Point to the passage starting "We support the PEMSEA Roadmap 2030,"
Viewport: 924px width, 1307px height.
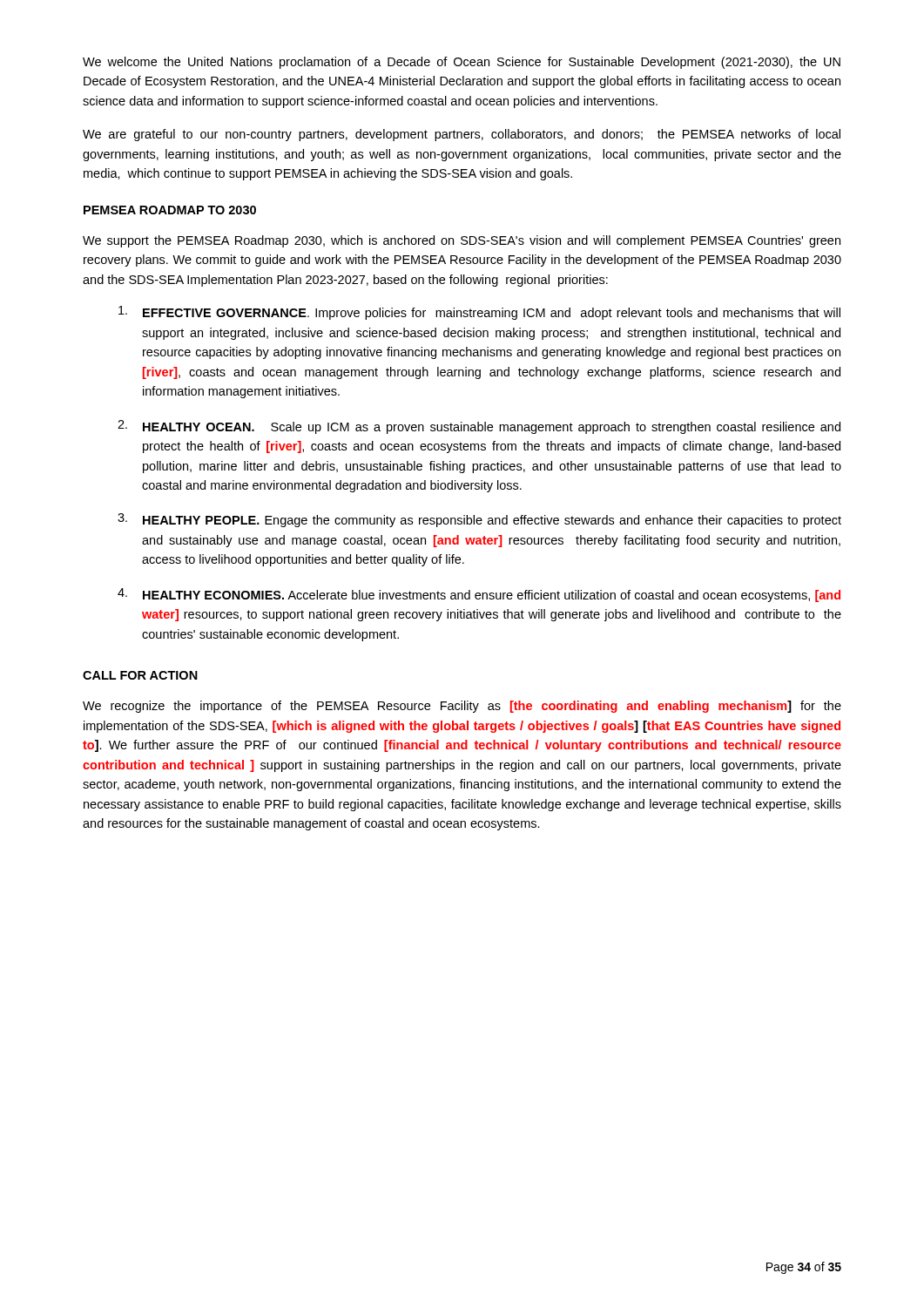click(462, 260)
